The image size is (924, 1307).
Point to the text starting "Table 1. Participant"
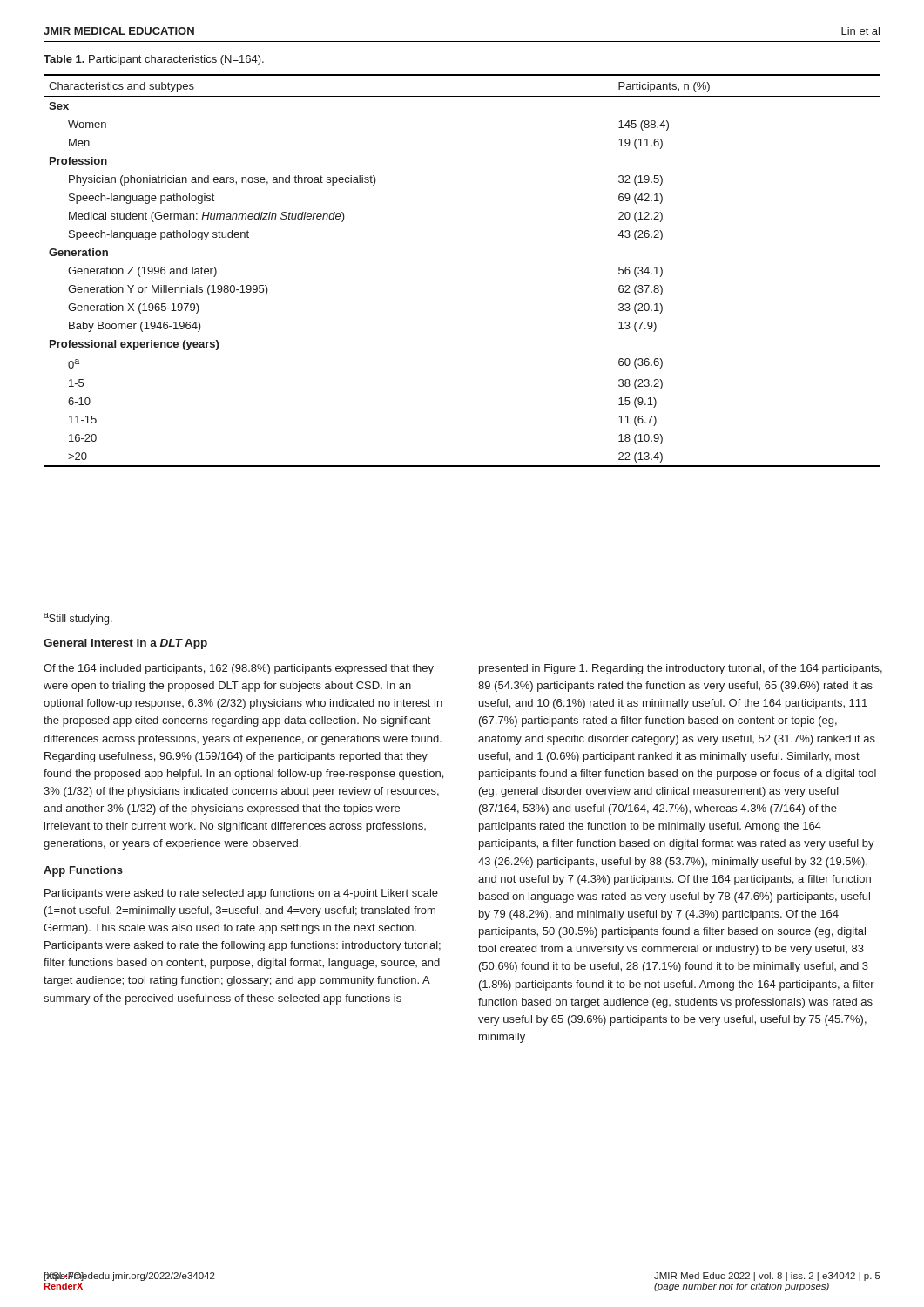pos(154,59)
